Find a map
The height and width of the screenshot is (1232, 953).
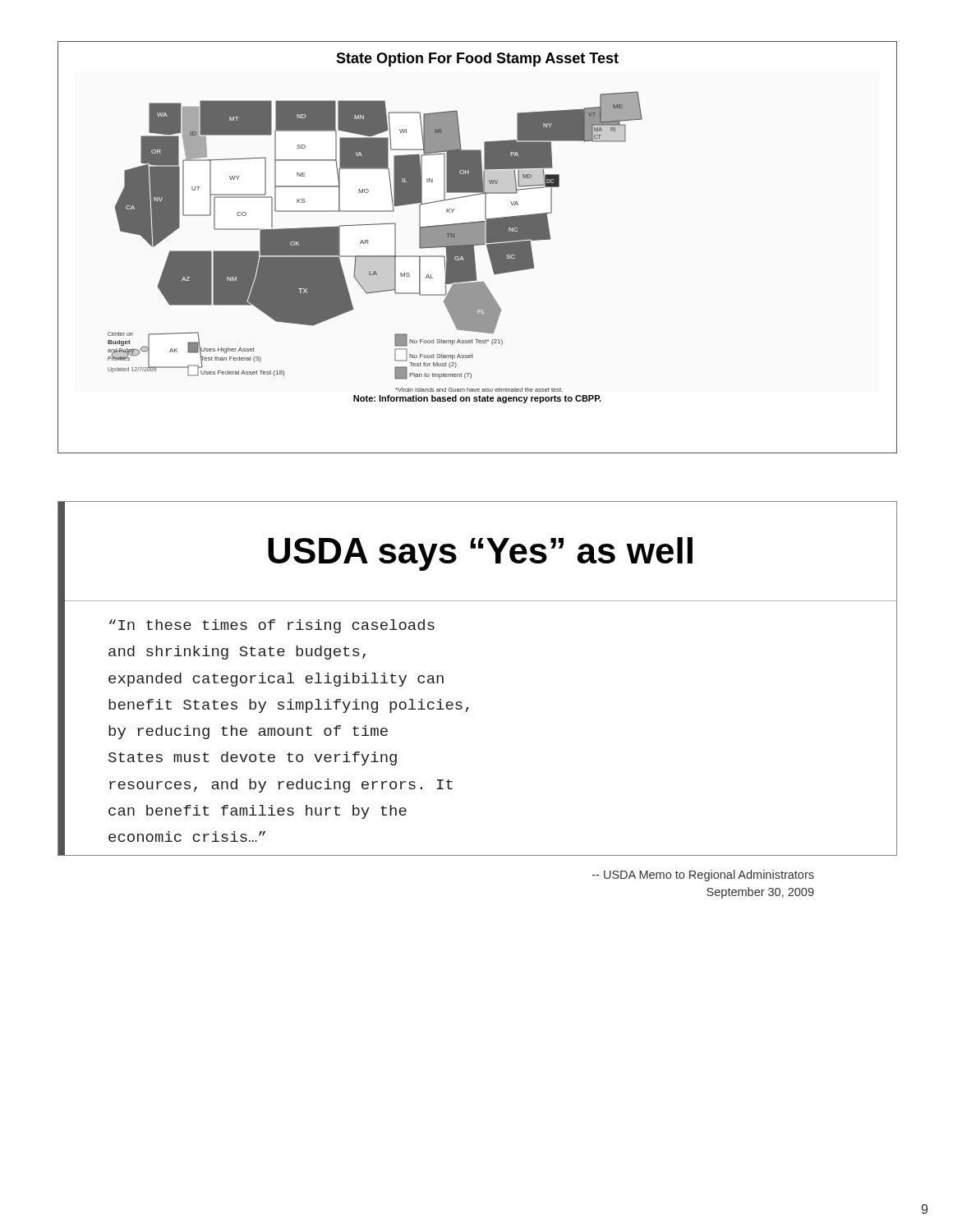pyautogui.click(x=477, y=247)
